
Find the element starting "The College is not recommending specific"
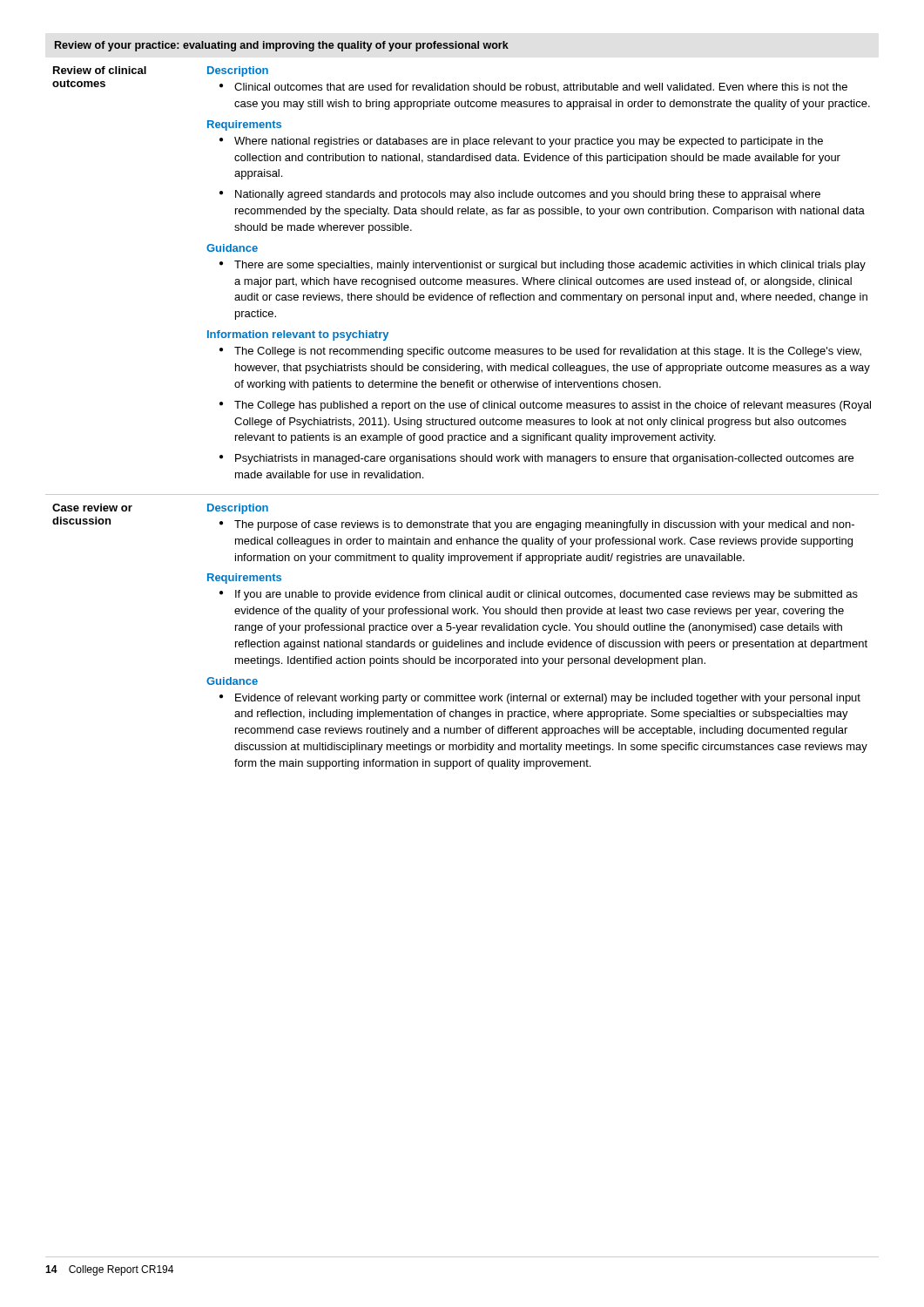[x=552, y=367]
